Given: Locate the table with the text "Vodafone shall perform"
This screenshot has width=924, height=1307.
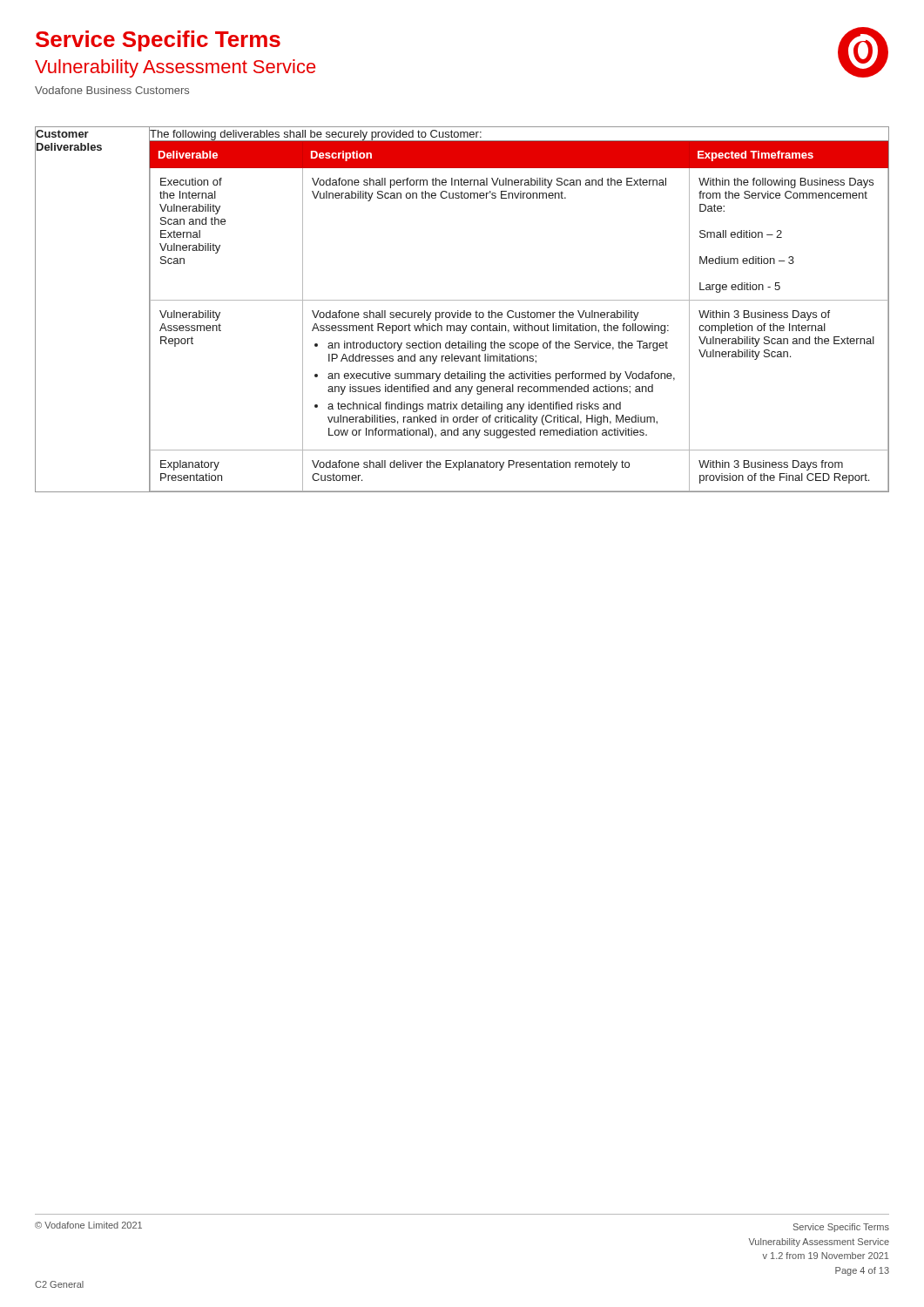Looking at the screenshot, I should [x=462, y=309].
